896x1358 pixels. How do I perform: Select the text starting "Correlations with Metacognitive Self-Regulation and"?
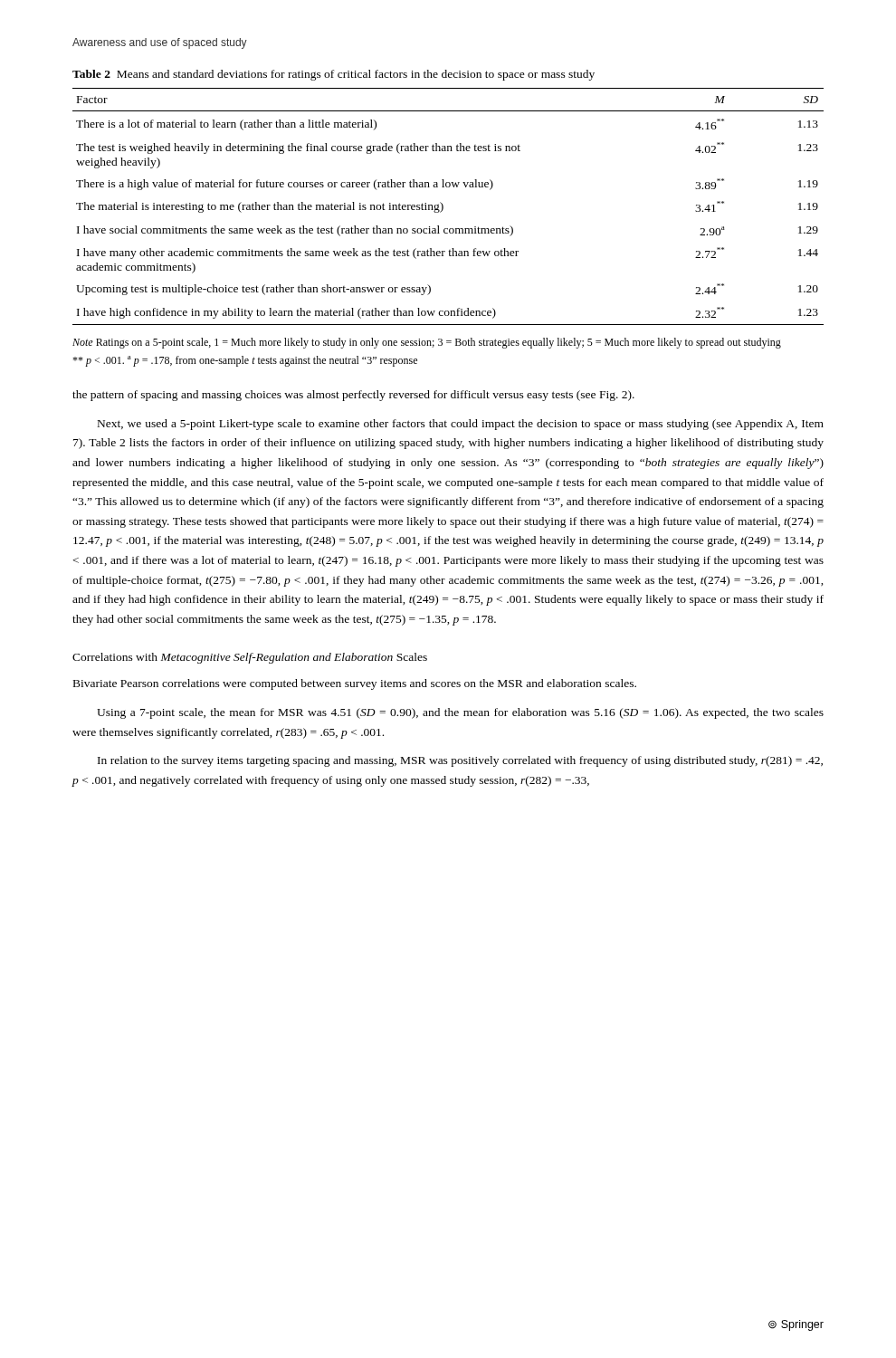point(250,657)
